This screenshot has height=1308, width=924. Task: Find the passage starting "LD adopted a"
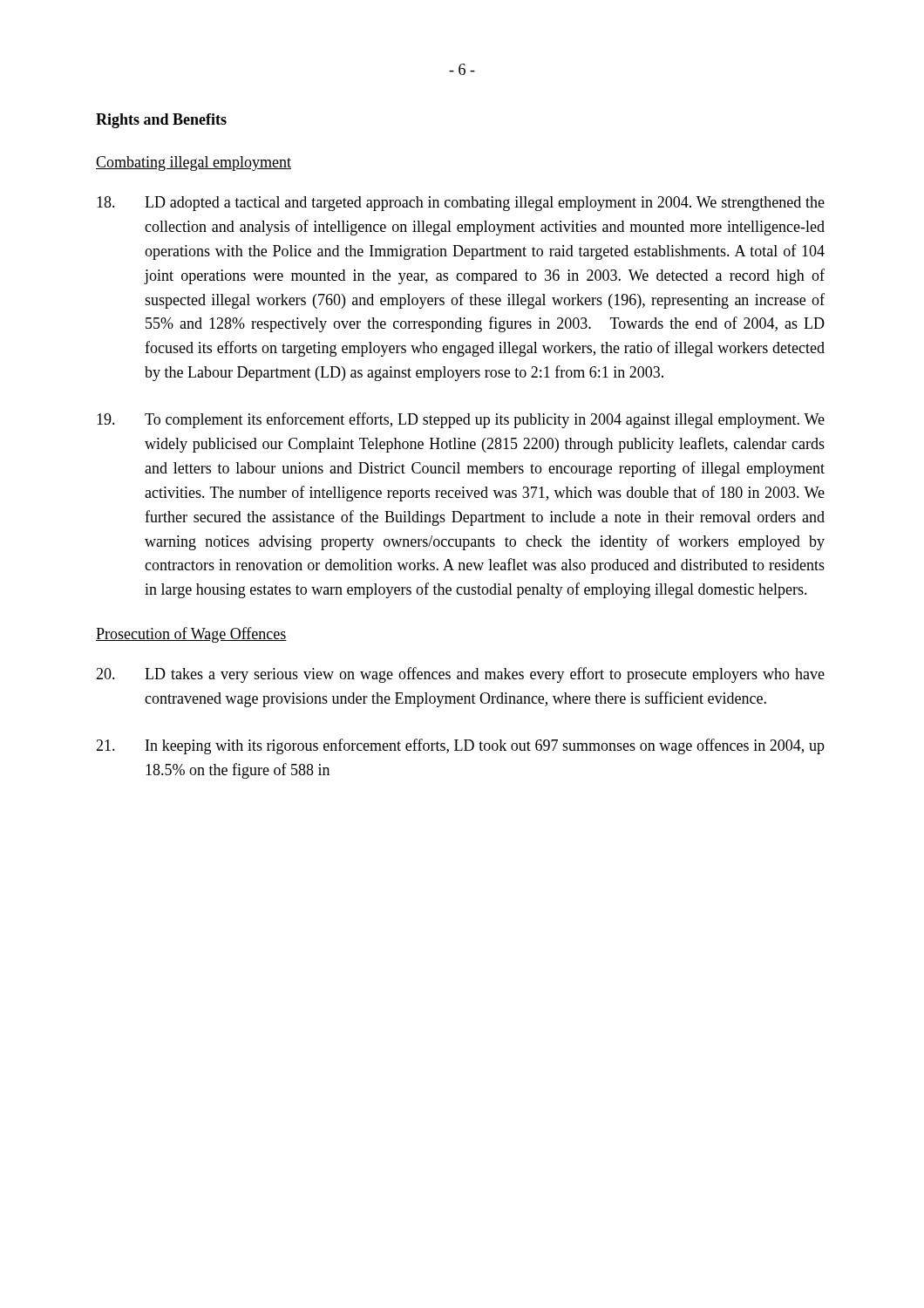tap(460, 288)
